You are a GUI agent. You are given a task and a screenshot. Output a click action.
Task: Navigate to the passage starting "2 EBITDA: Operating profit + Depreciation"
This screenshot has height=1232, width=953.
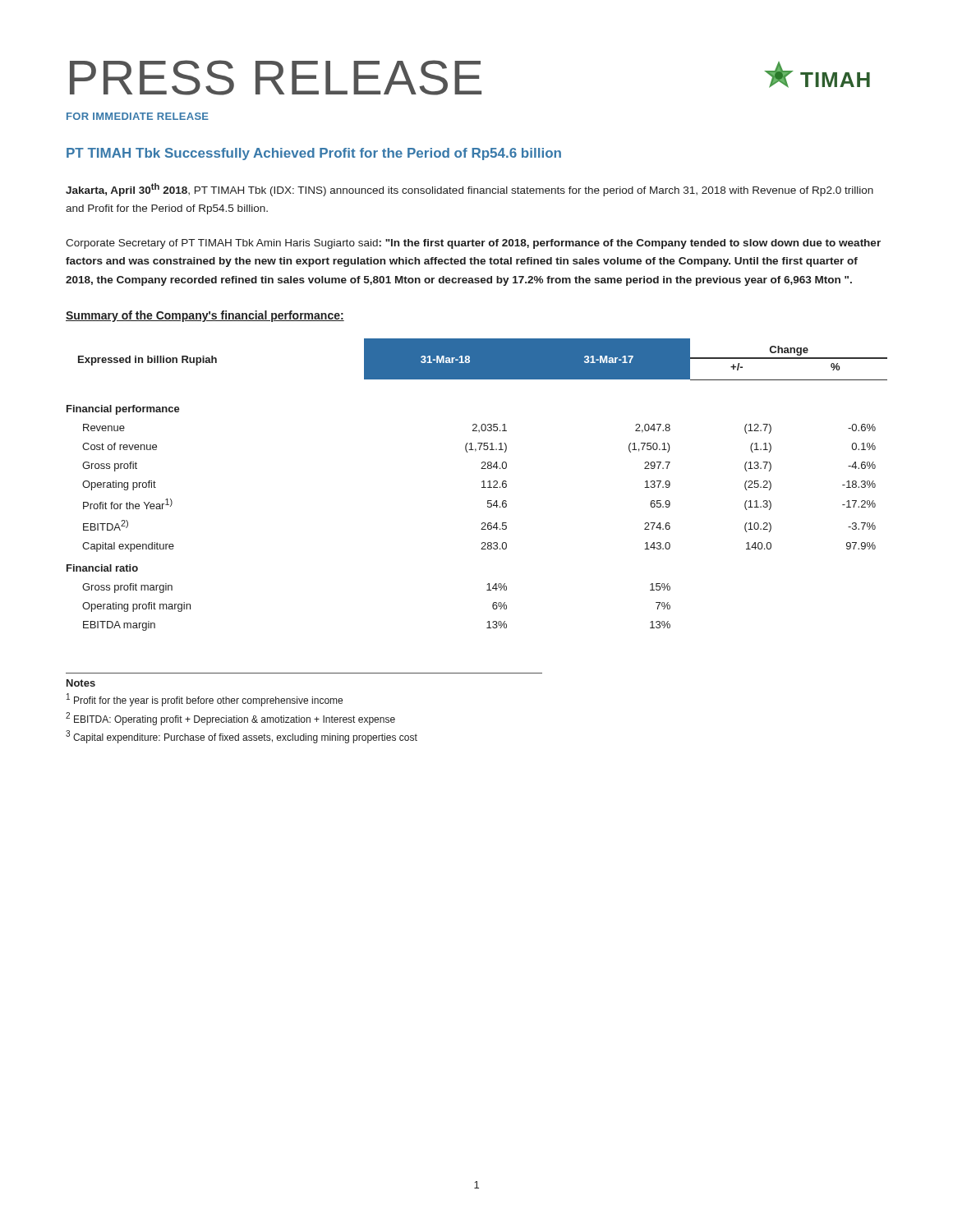click(x=230, y=718)
